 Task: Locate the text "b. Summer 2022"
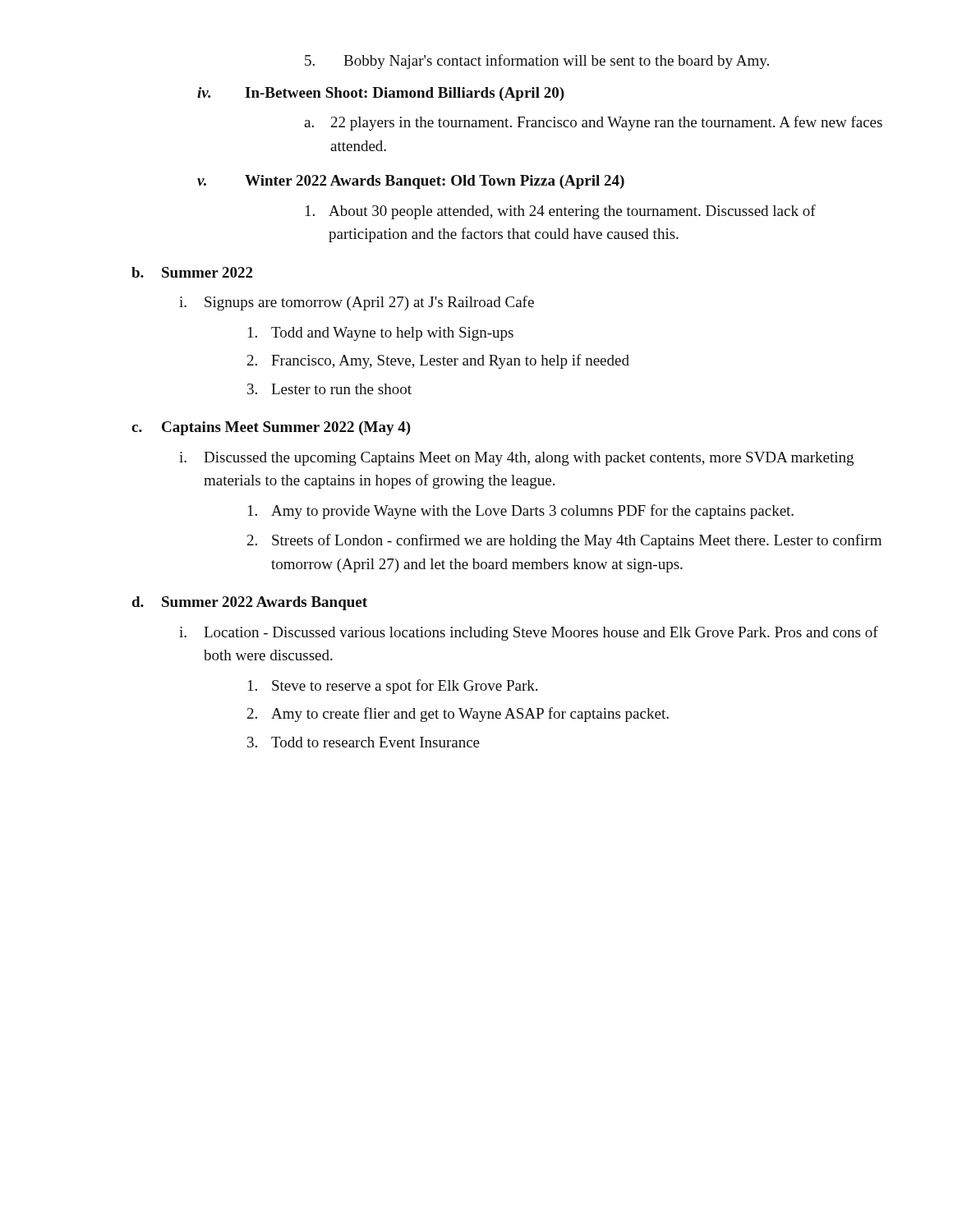click(x=192, y=272)
